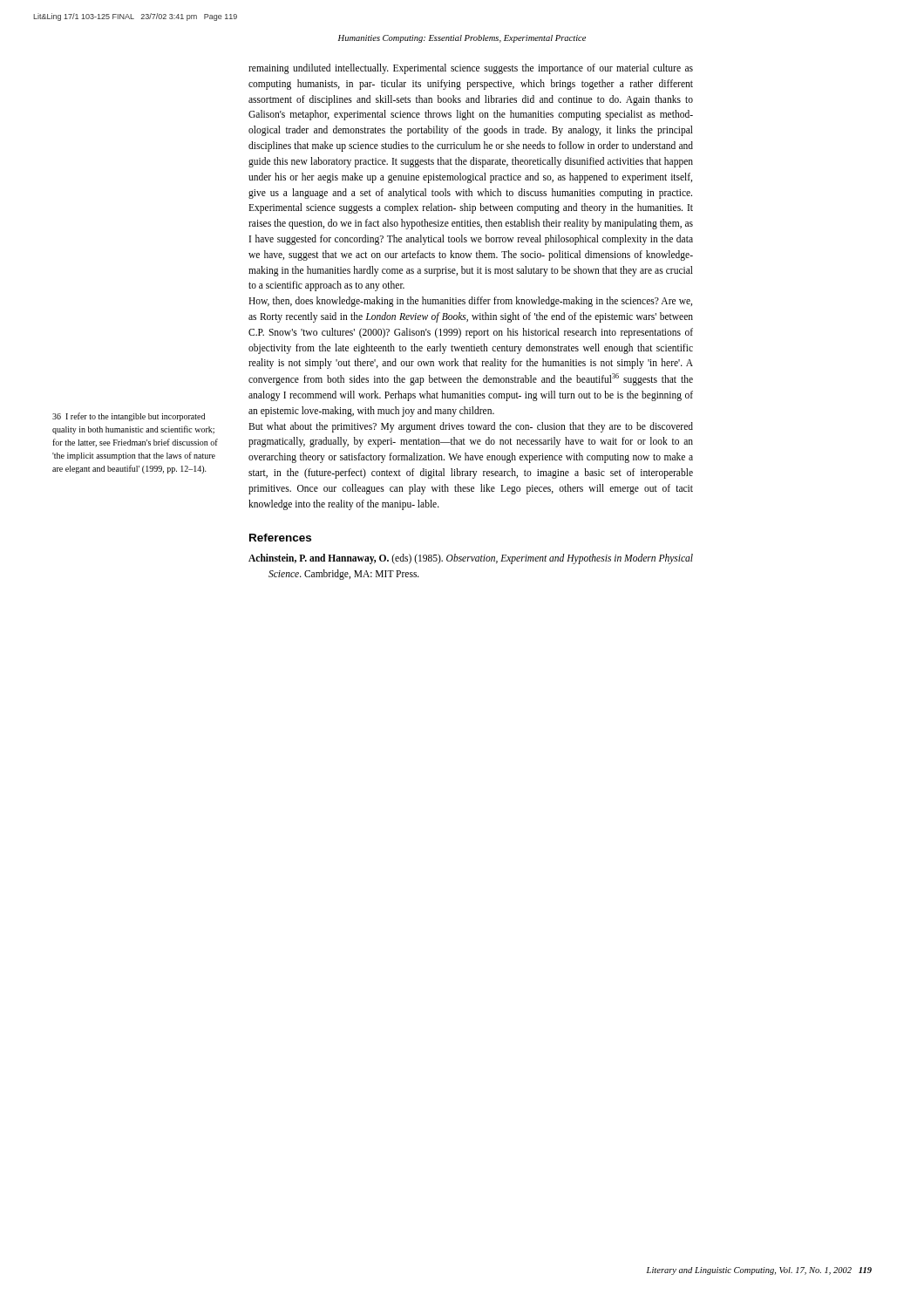Select the text block starting "But what about the primitives?"
The height and width of the screenshot is (1308, 924).
[x=471, y=466]
